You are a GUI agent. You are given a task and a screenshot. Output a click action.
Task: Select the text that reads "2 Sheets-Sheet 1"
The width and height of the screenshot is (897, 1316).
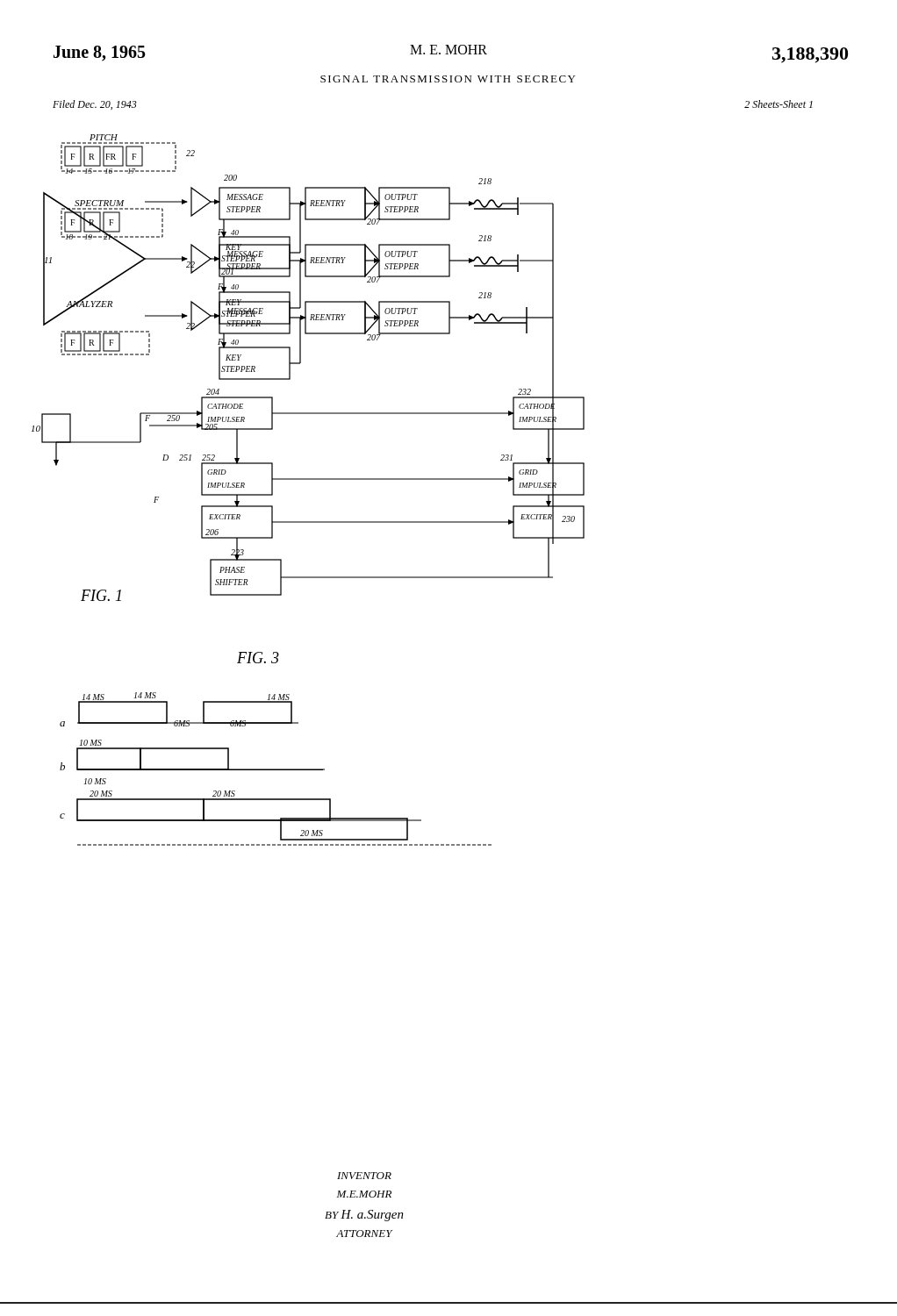click(779, 104)
